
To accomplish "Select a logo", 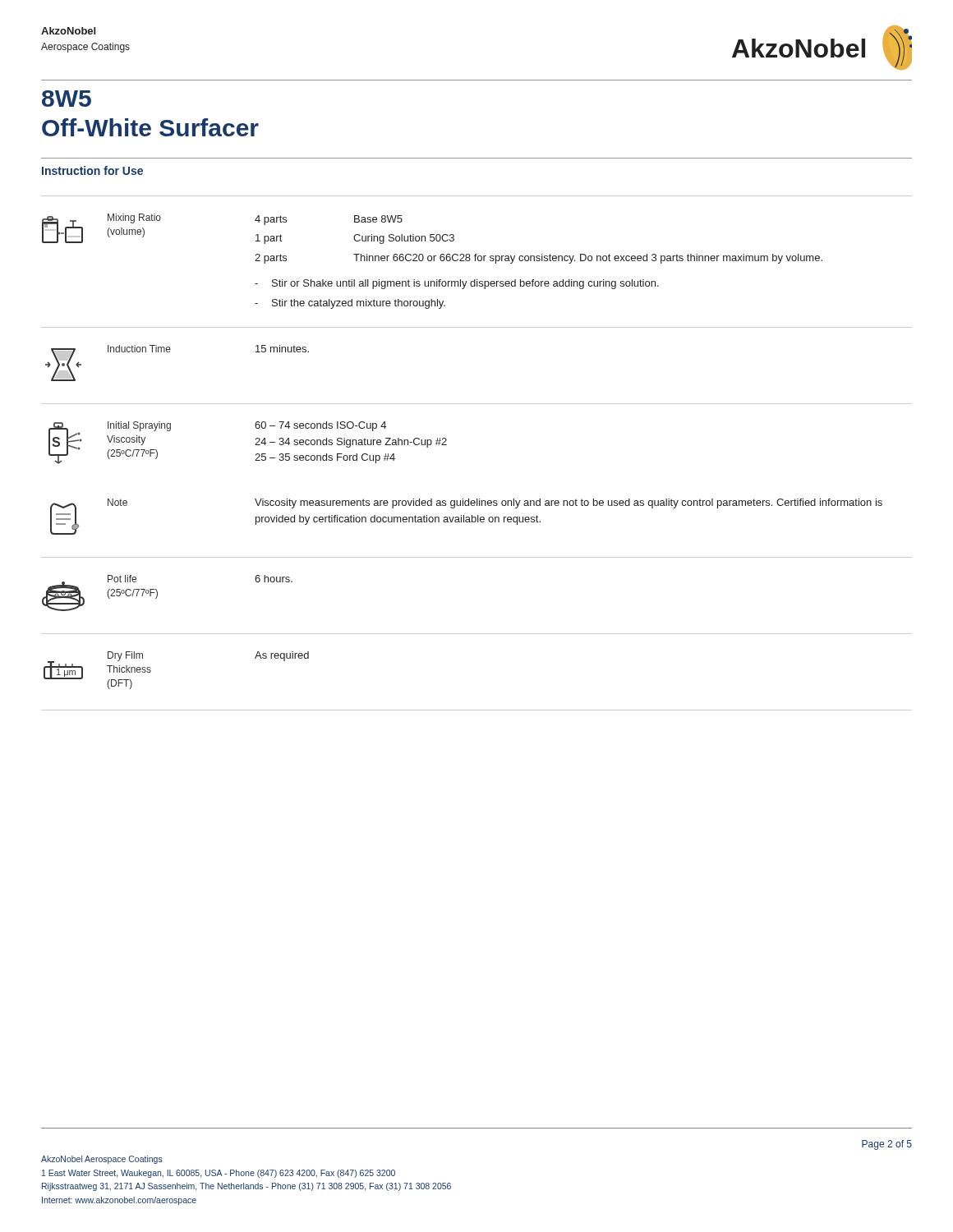I will pyautogui.click(x=822, y=48).
